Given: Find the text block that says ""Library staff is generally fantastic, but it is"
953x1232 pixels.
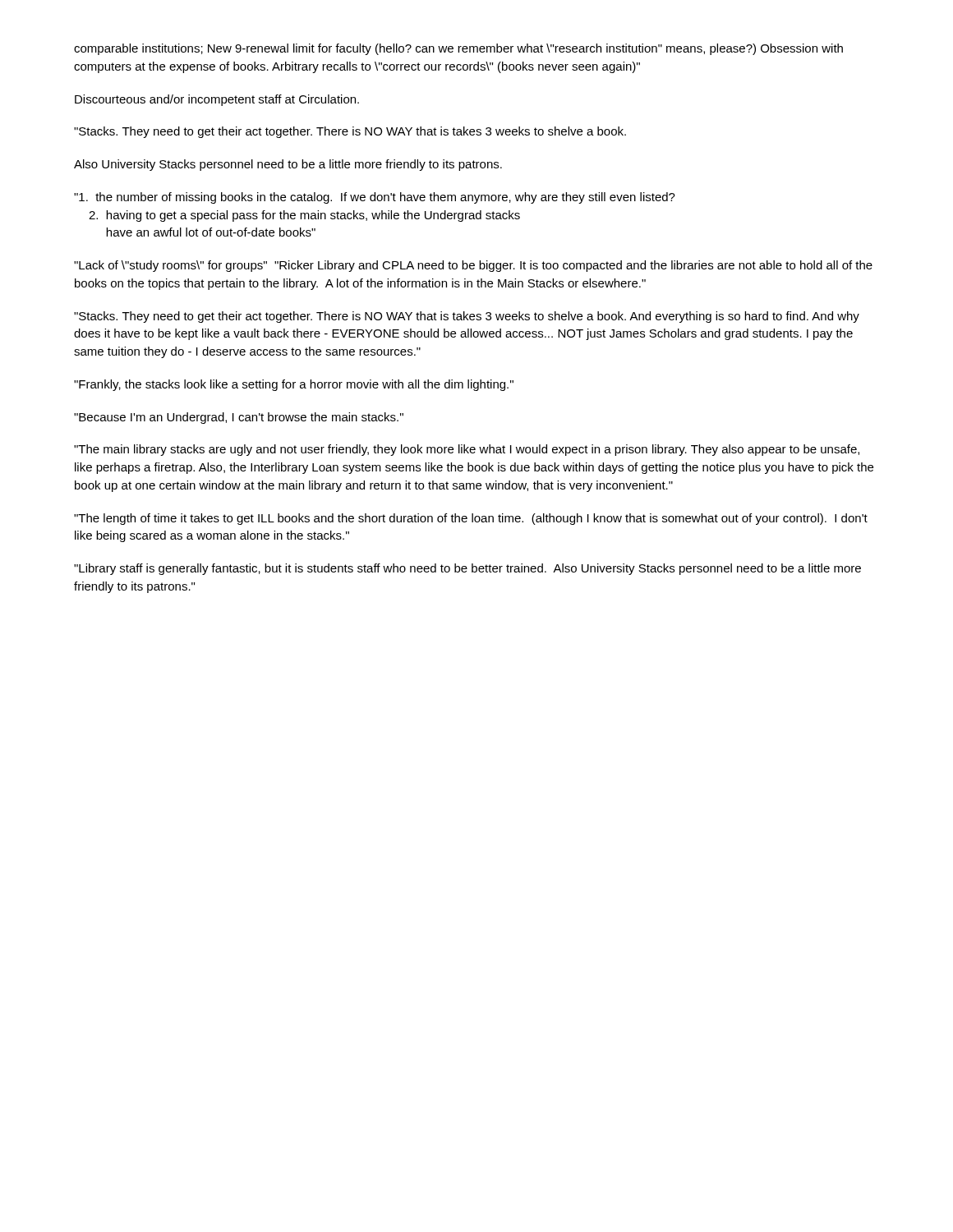Looking at the screenshot, I should (468, 577).
